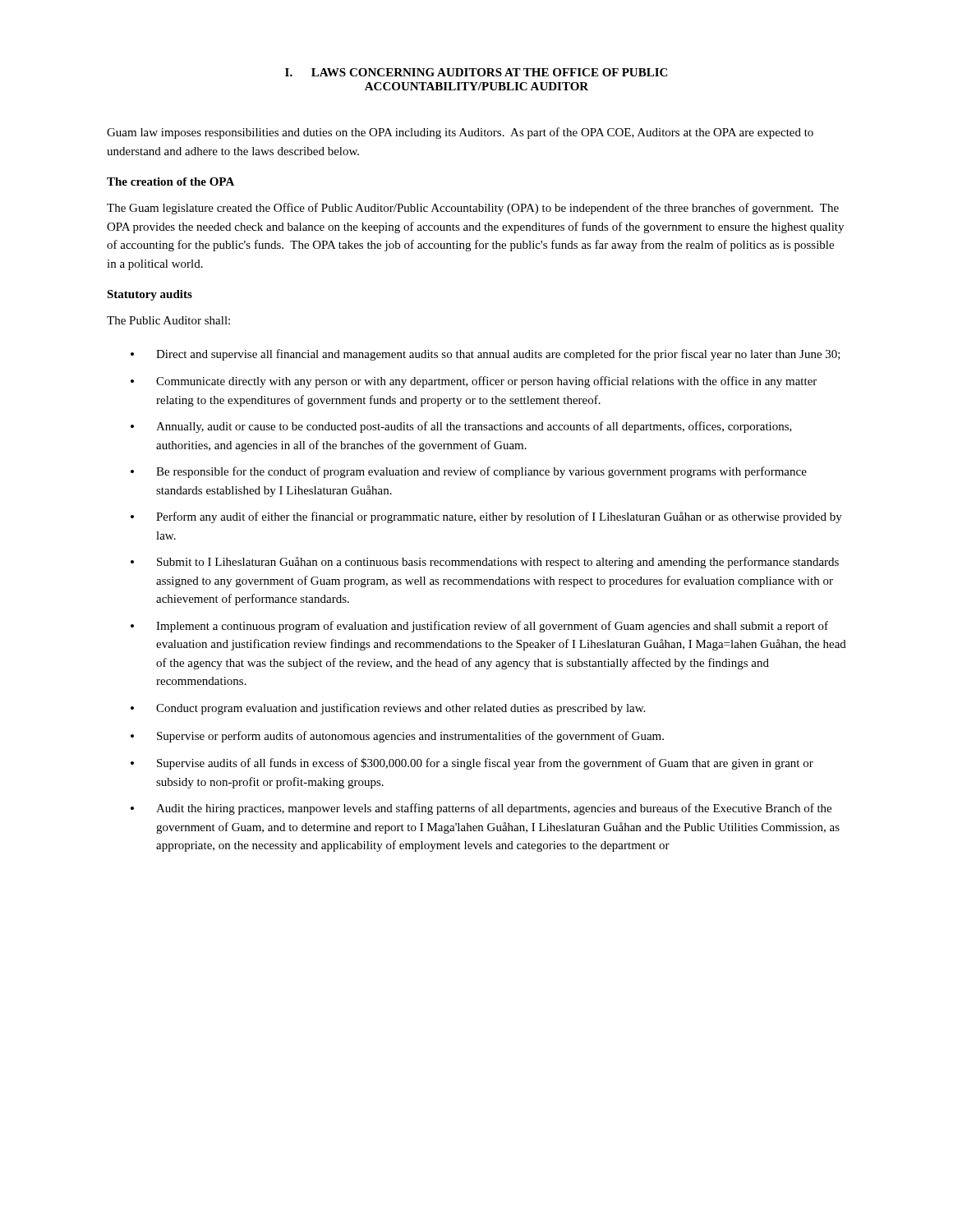This screenshot has height=1232, width=953.
Task: Click on the block starting "• Implement a continuous"
Action: pyautogui.click(x=488, y=654)
